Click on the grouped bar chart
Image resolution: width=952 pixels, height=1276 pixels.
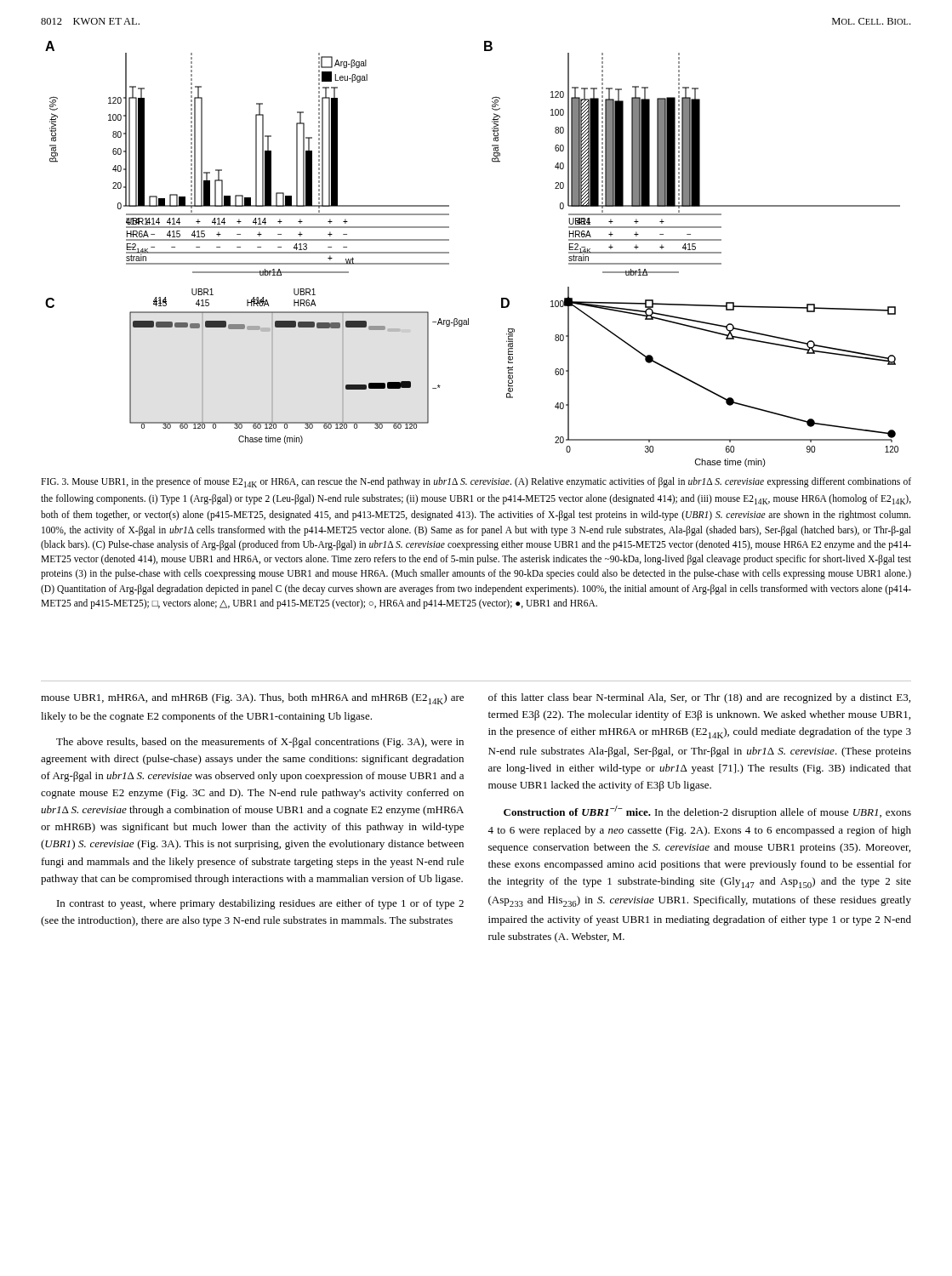(x=476, y=253)
